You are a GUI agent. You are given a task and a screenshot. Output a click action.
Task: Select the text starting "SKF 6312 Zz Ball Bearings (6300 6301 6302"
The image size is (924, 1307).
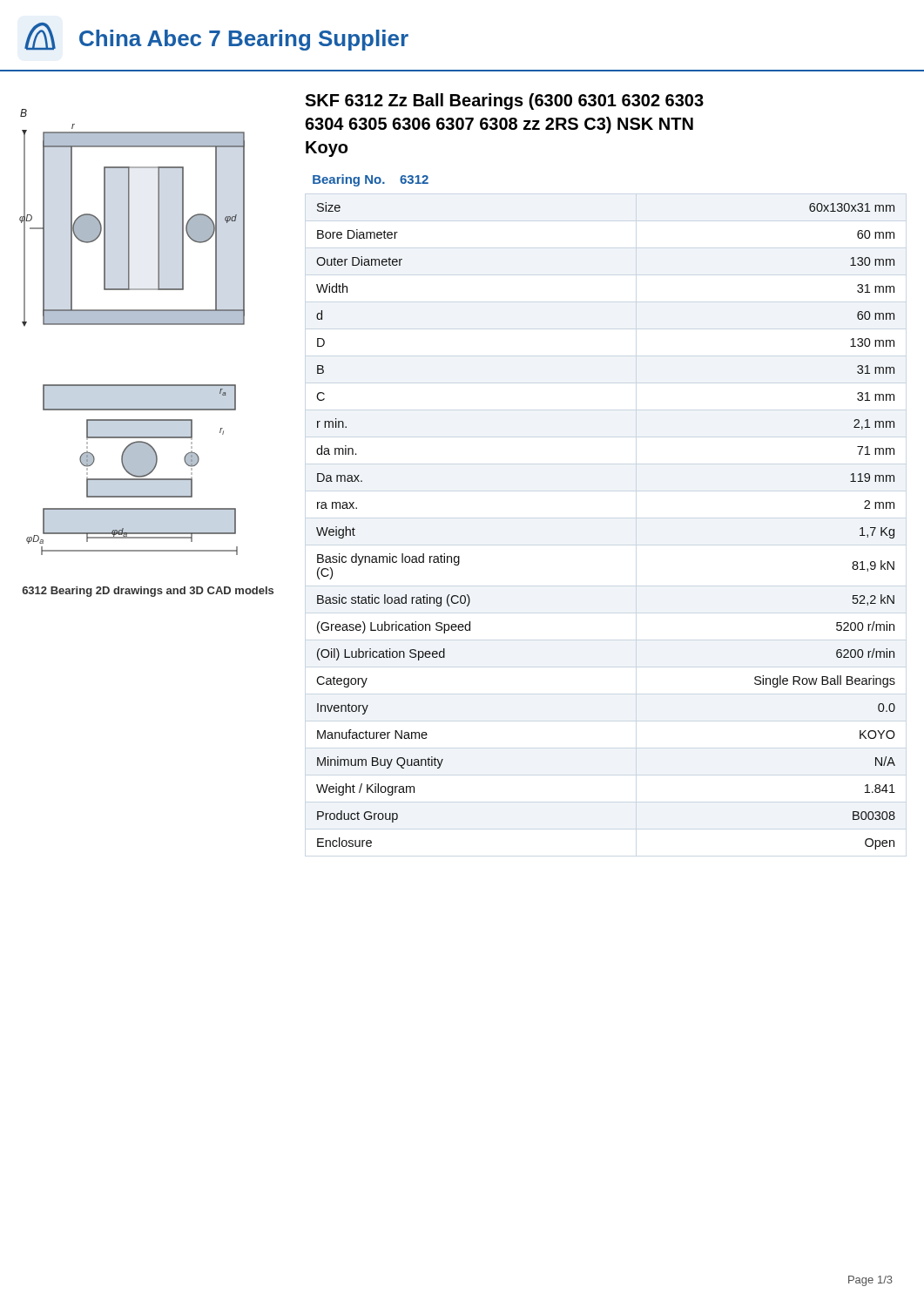[504, 124]
